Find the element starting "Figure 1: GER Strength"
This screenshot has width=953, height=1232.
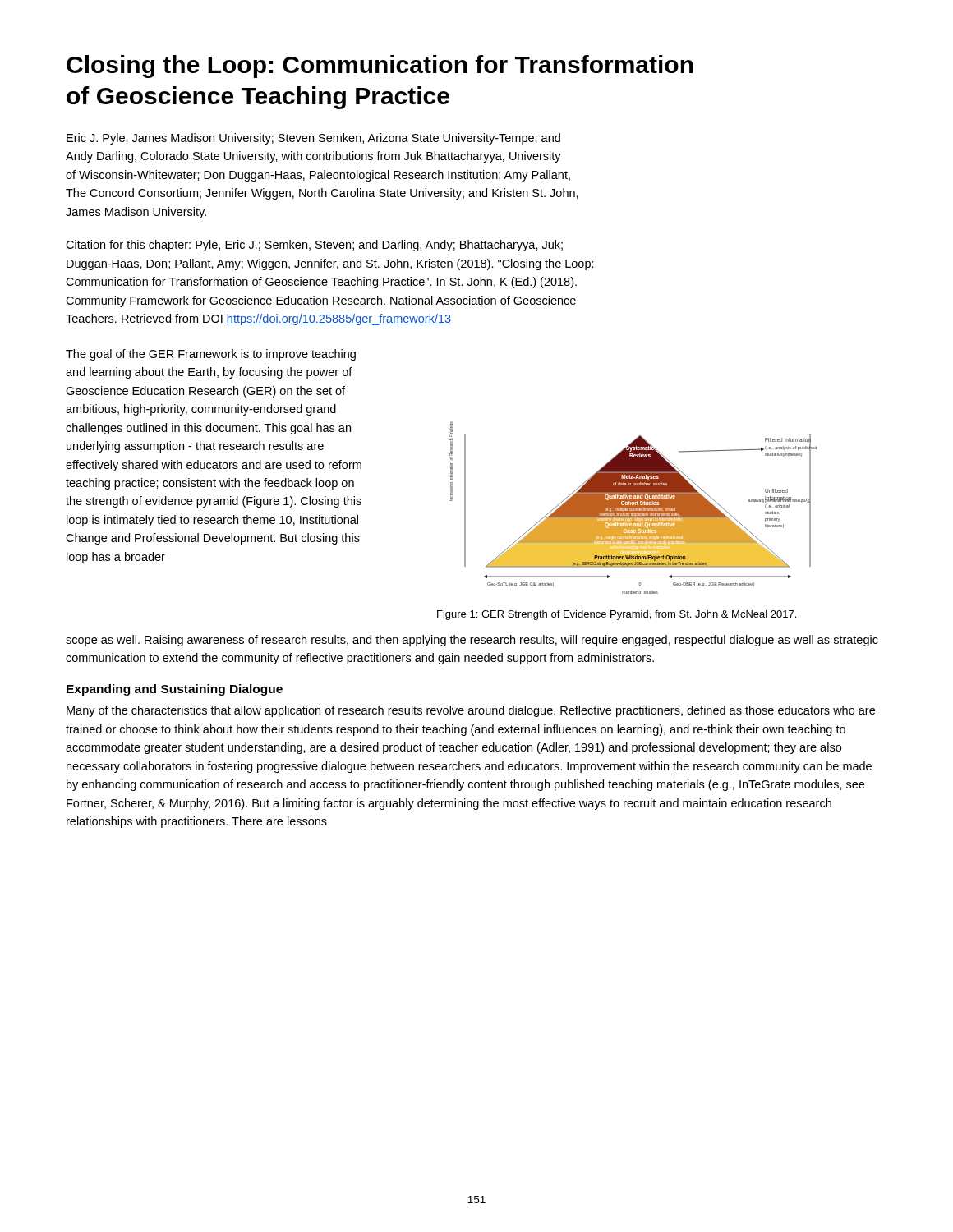pyautogui.click(x=617, y=614)
